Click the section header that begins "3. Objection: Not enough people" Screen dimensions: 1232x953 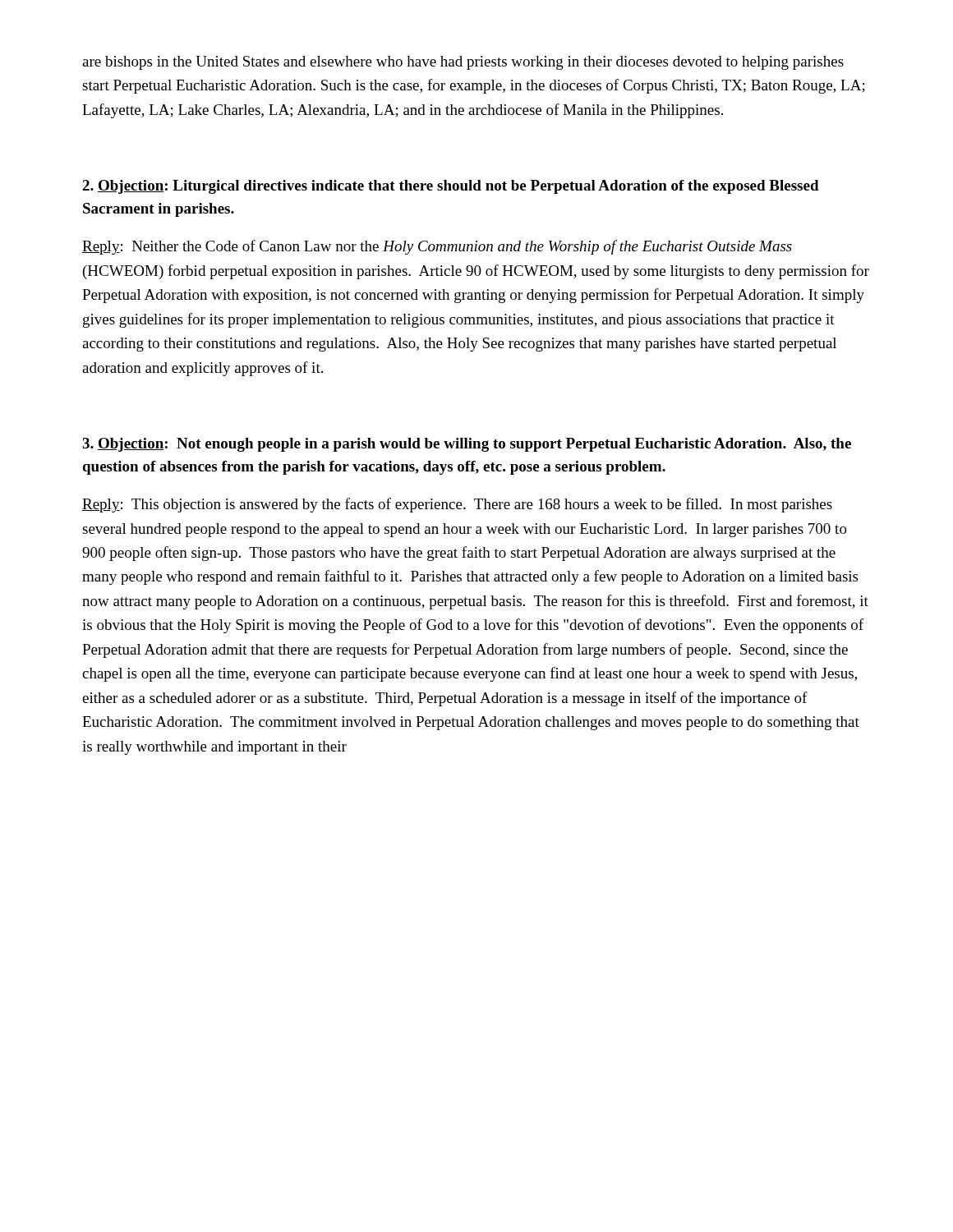coord(467,454)
